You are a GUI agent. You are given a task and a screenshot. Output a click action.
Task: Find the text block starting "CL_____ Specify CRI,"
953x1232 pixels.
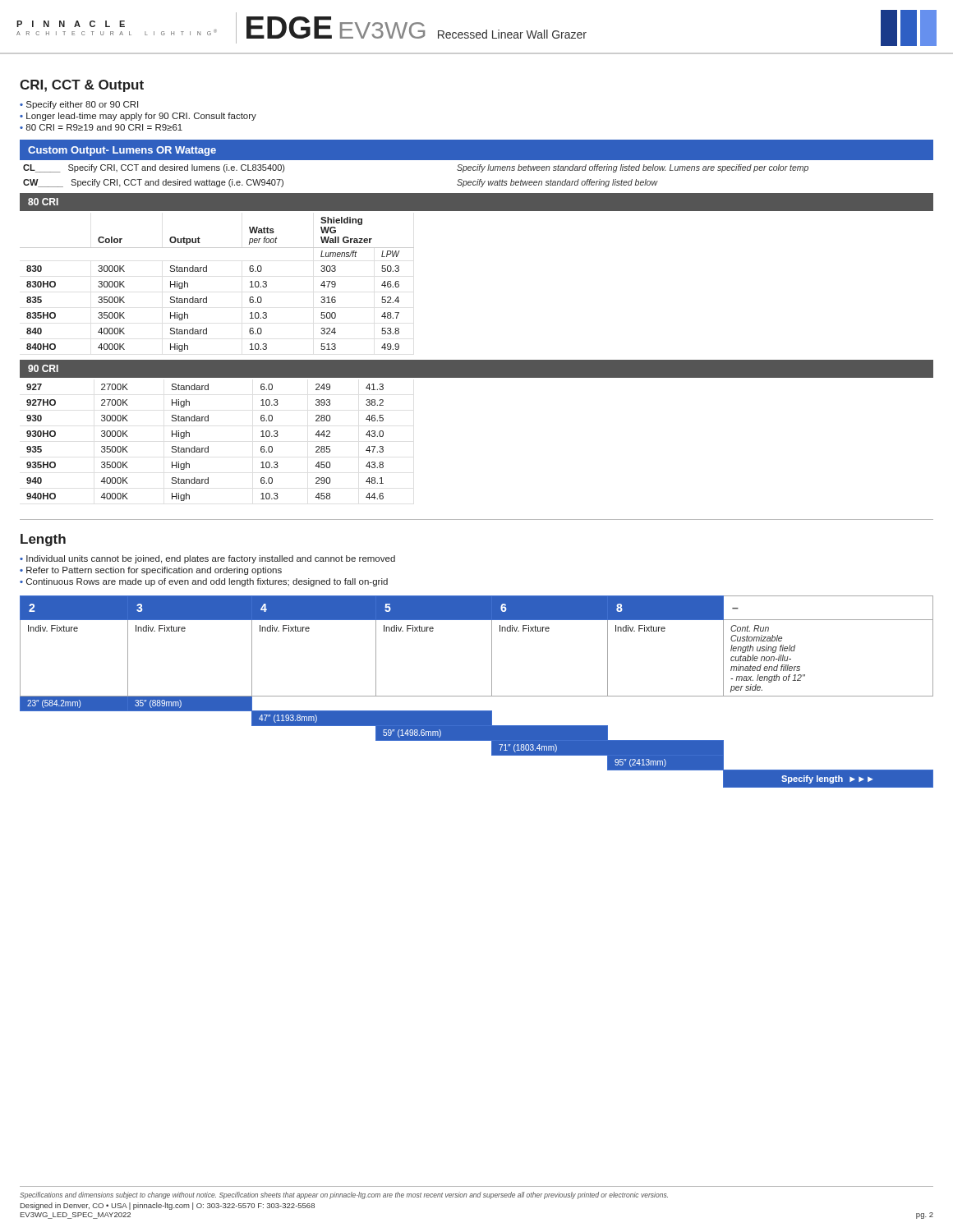point(154,168)
